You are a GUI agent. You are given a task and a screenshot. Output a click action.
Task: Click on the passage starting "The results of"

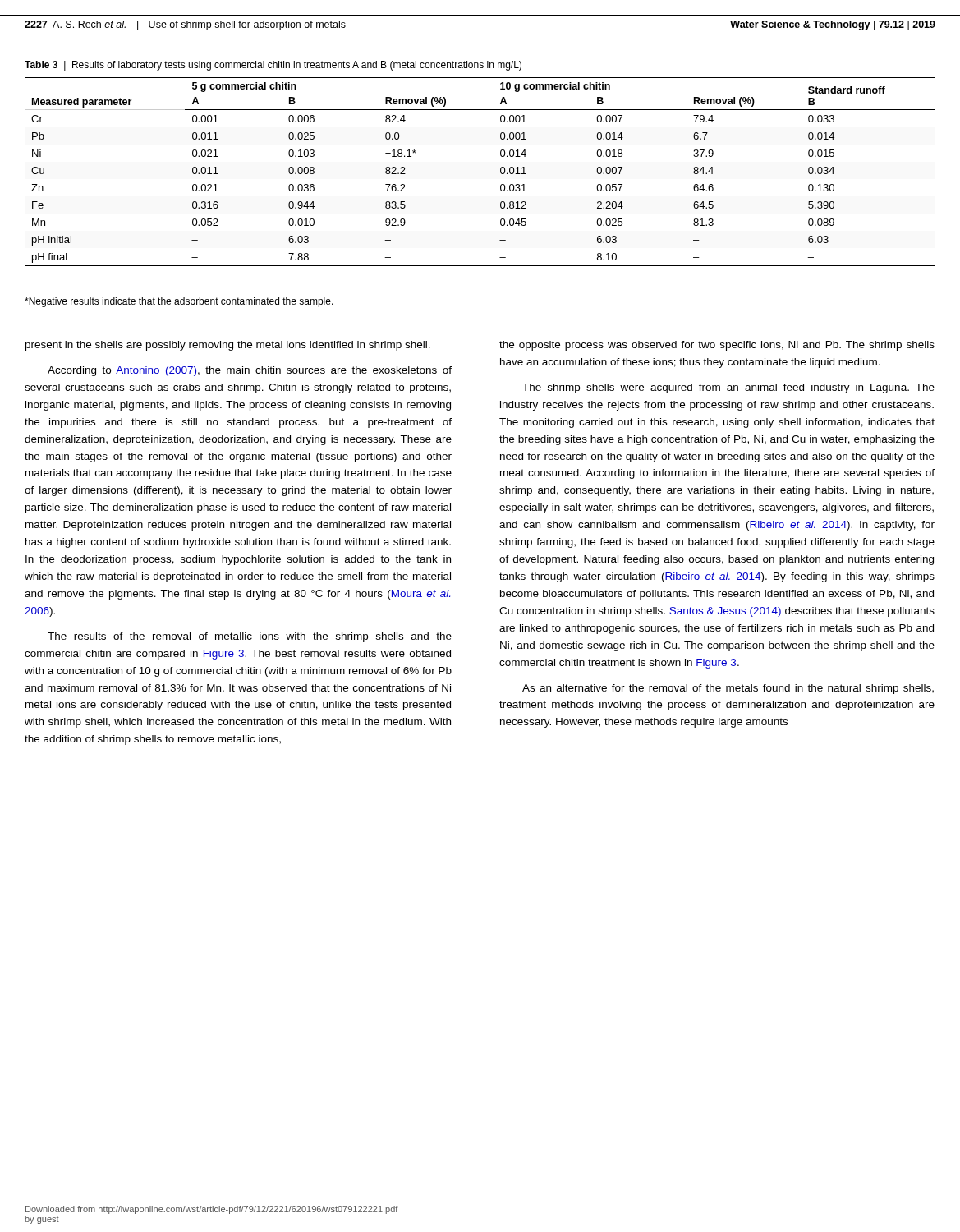point(238,688)
